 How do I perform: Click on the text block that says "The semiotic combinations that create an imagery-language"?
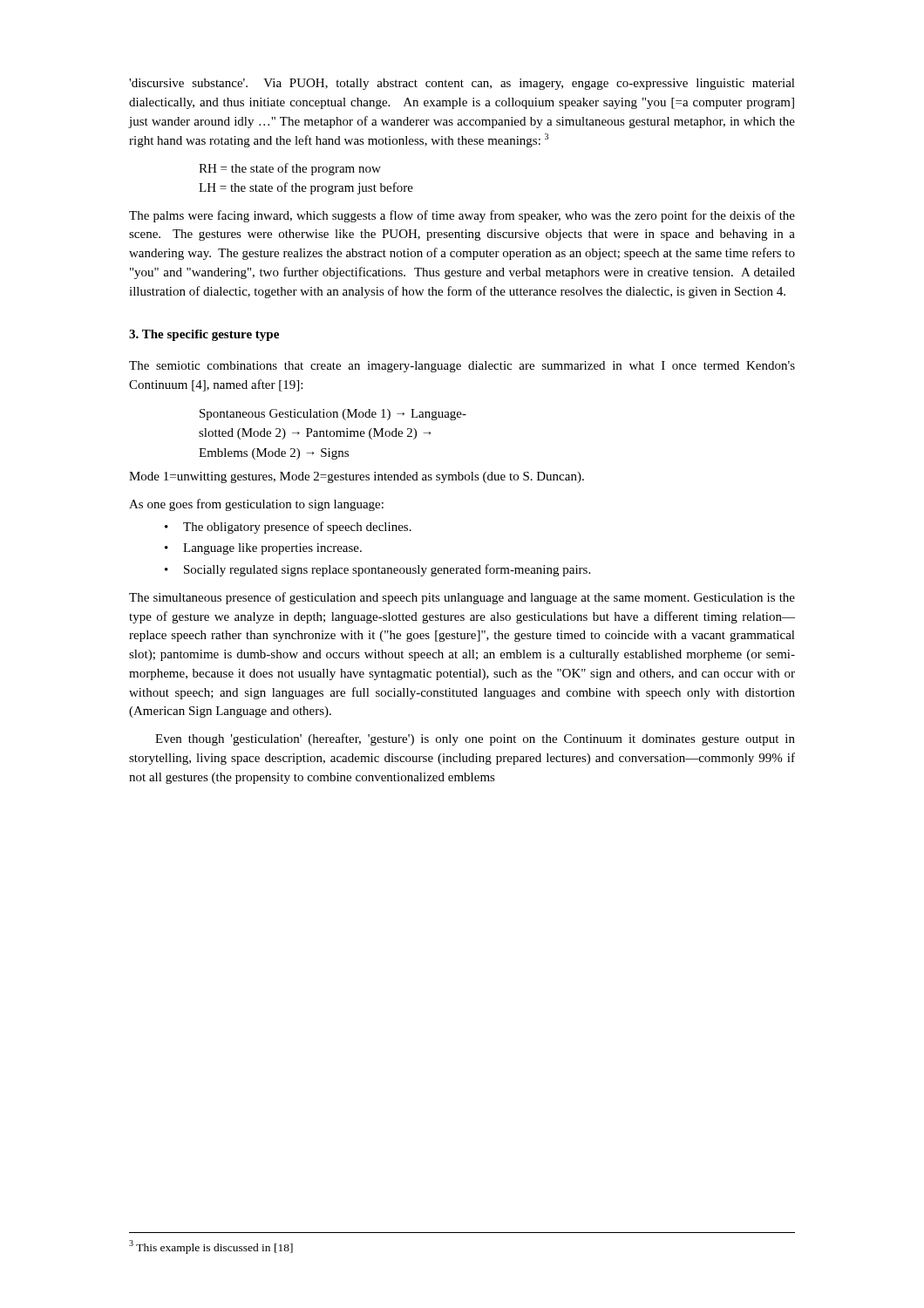pos(462,376)
